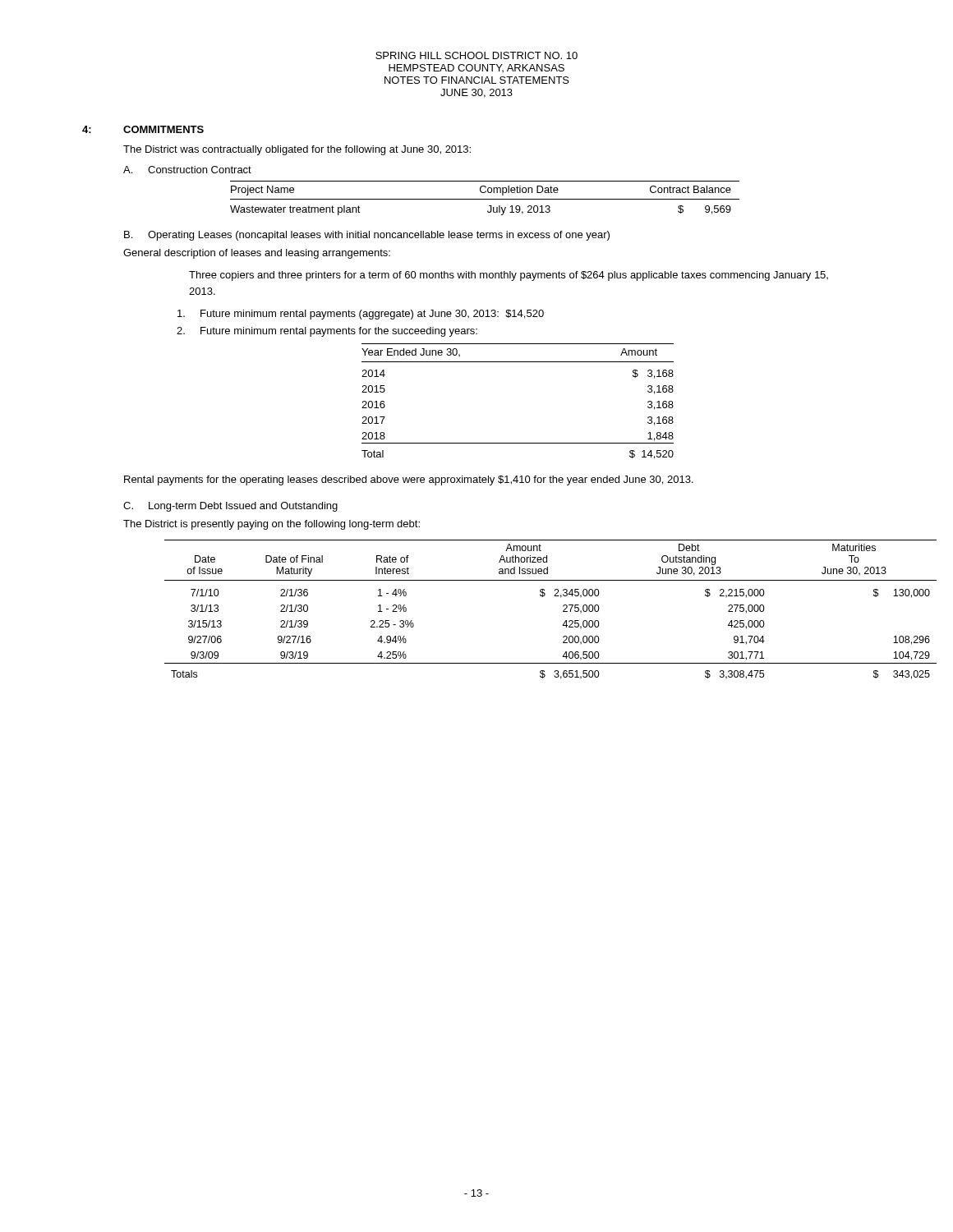Screen dimensions: 1232x953
Task: Find the table that mentions "Year Ended June 30,"
Action: click(x=546, y=402)
